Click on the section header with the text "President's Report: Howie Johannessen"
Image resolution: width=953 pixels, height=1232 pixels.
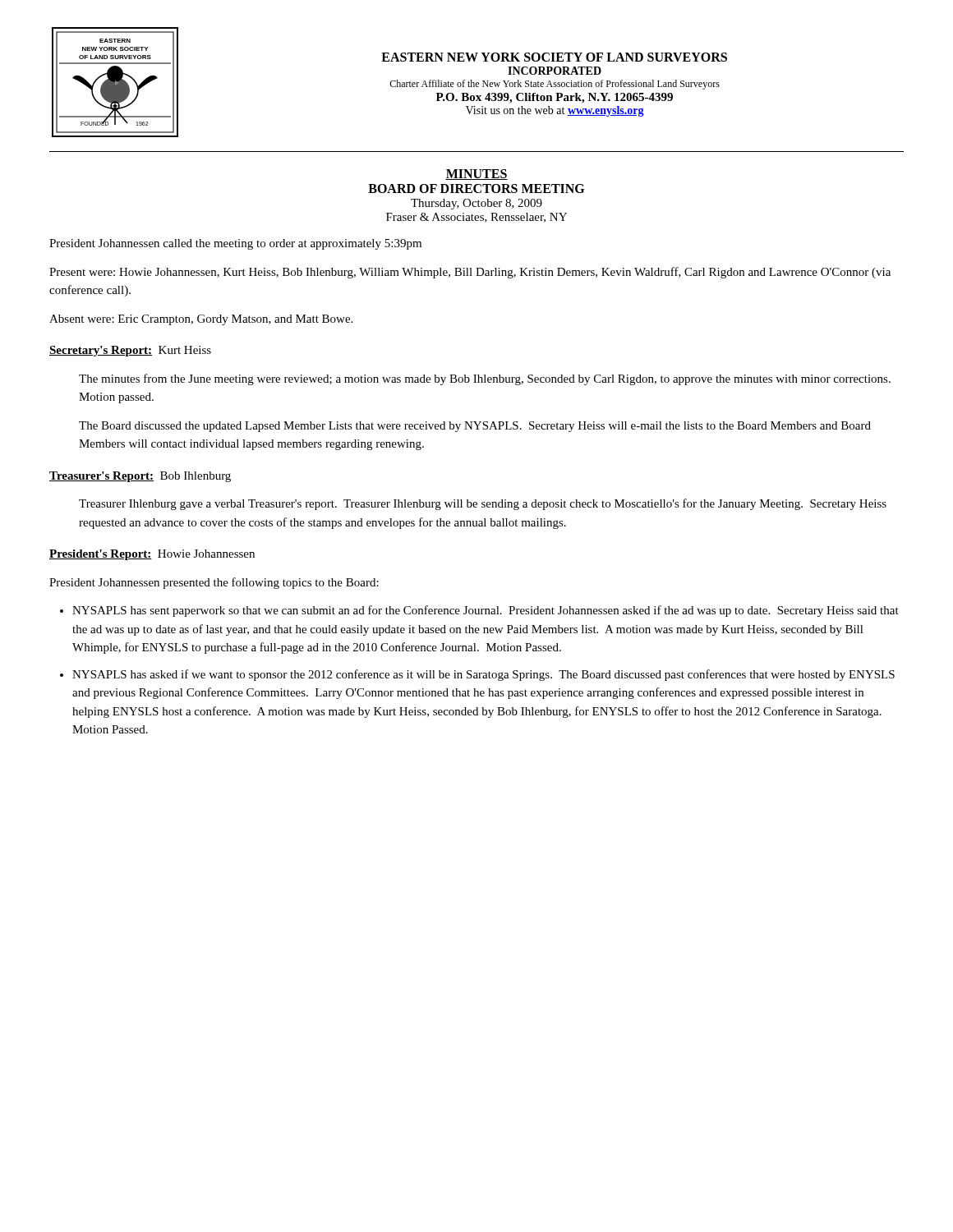click(x=152, y=554)
